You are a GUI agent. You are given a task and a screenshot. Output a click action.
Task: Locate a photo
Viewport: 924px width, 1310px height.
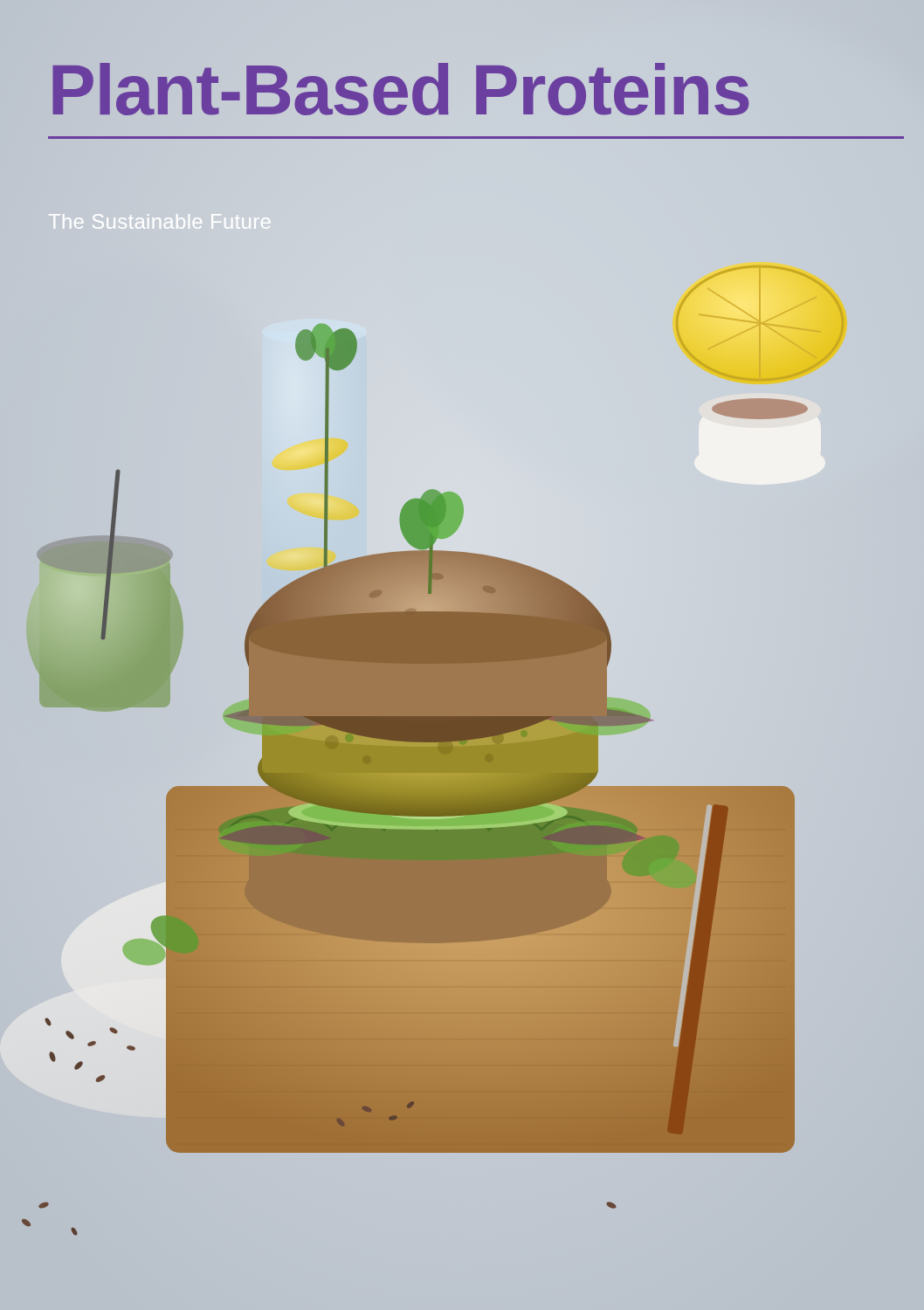[x=462, y=655]
